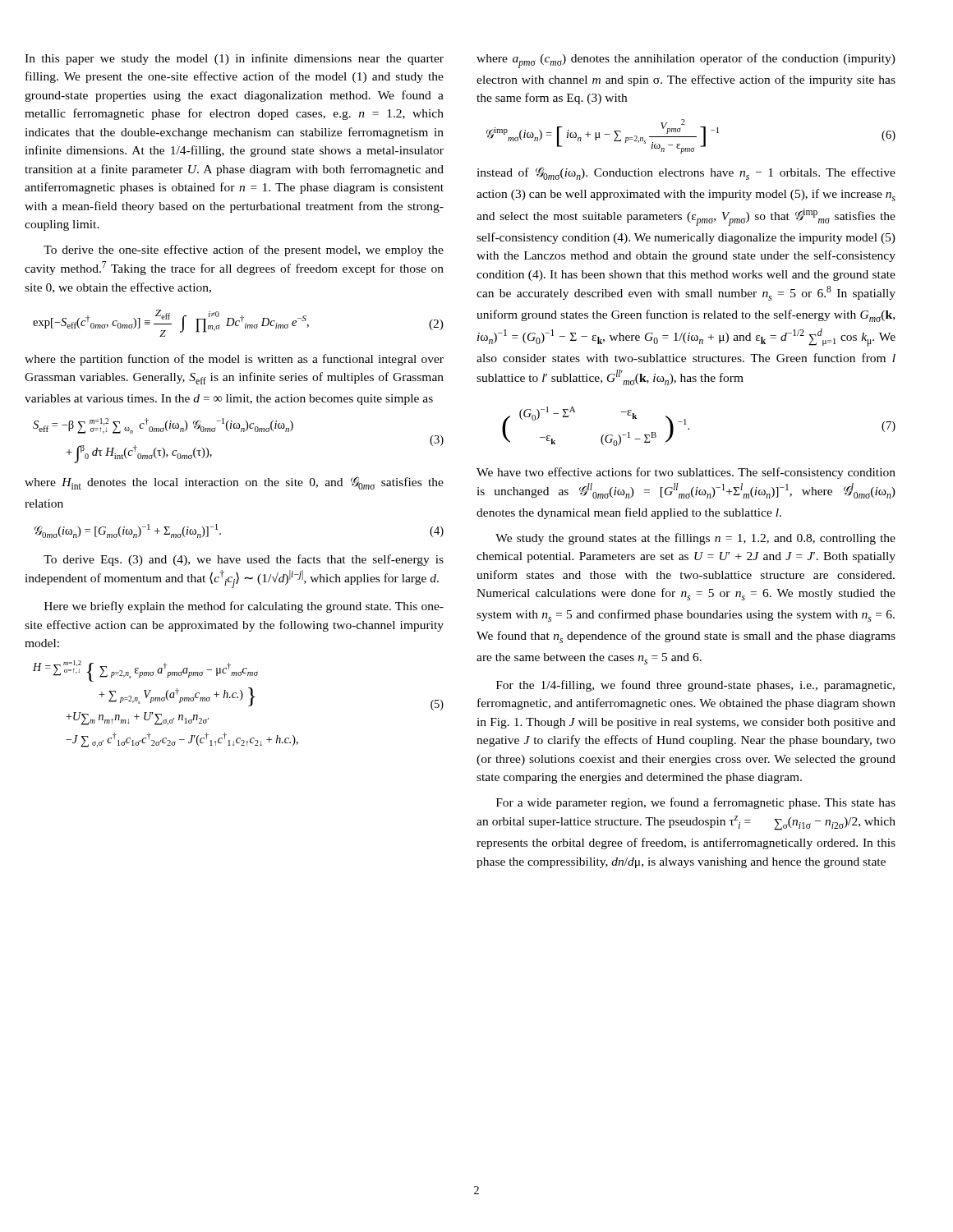Viewport: 953px width, 1232px height.
Task: Point to the block beginning "We have two effective"
Action: (x=686, y=493)
